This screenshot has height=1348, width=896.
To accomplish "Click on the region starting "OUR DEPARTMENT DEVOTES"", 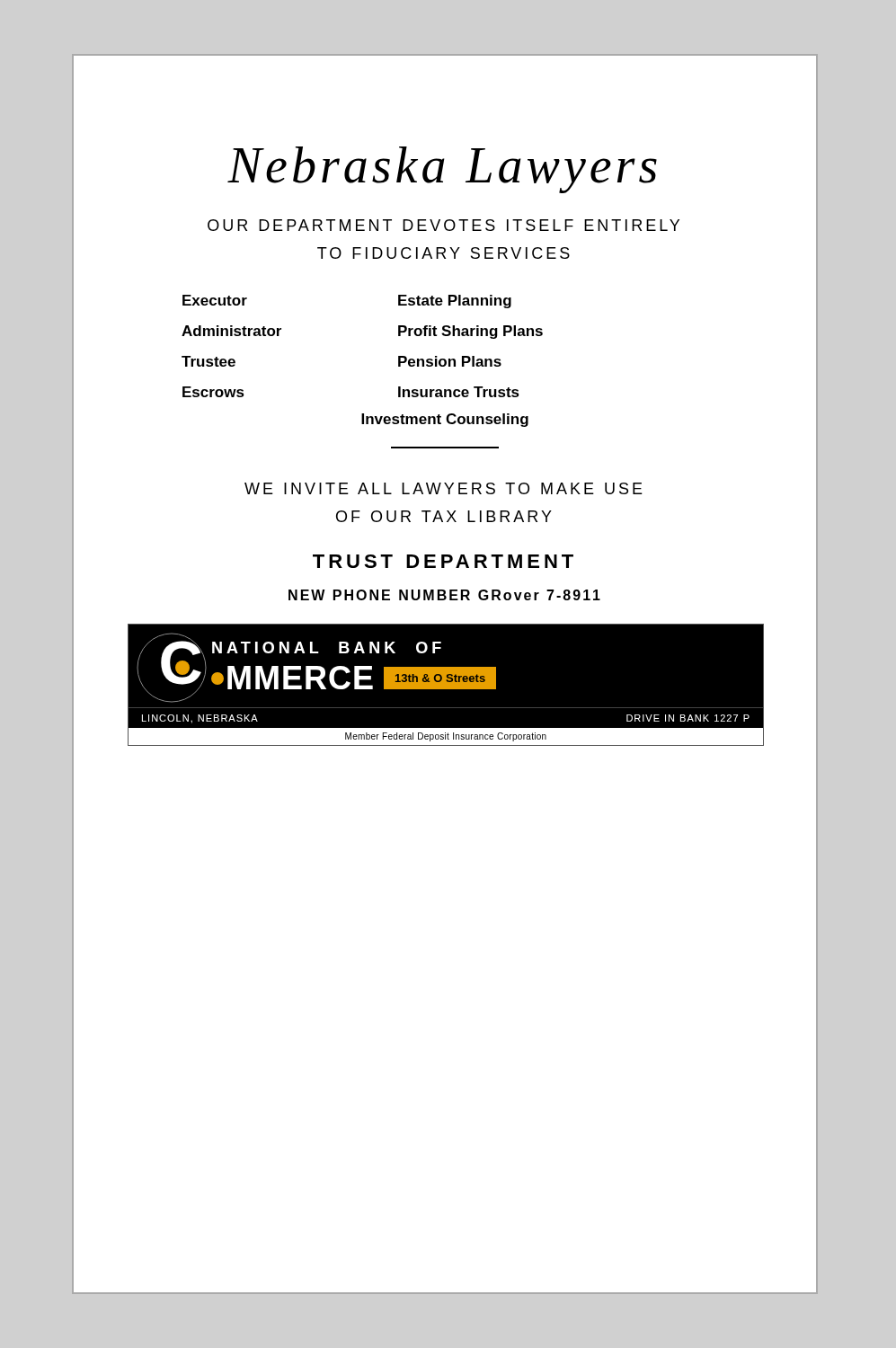I will pos(445,239).
